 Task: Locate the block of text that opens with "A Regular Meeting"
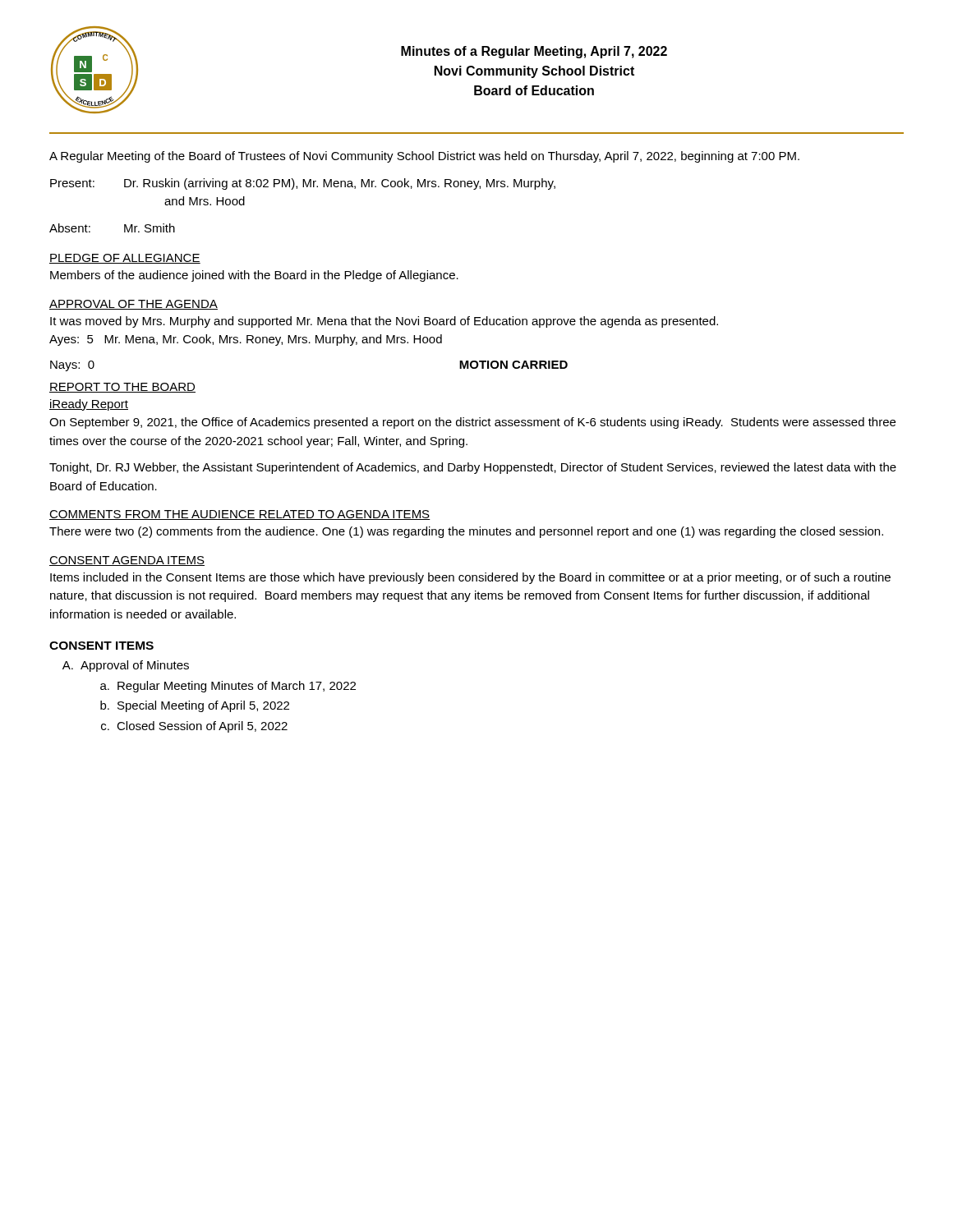(x=425, y=156)
